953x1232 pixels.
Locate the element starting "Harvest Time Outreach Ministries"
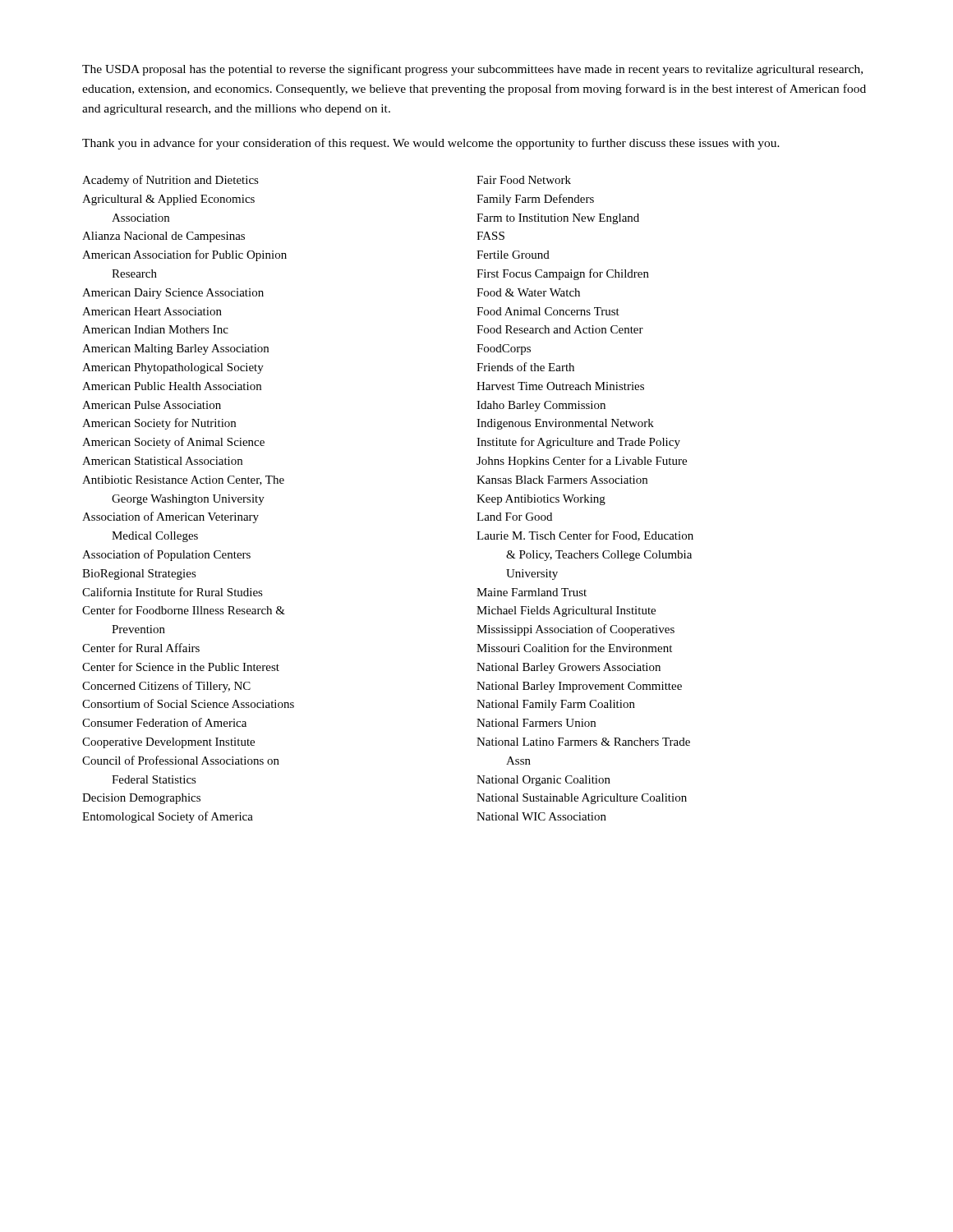tap(561, 386)
